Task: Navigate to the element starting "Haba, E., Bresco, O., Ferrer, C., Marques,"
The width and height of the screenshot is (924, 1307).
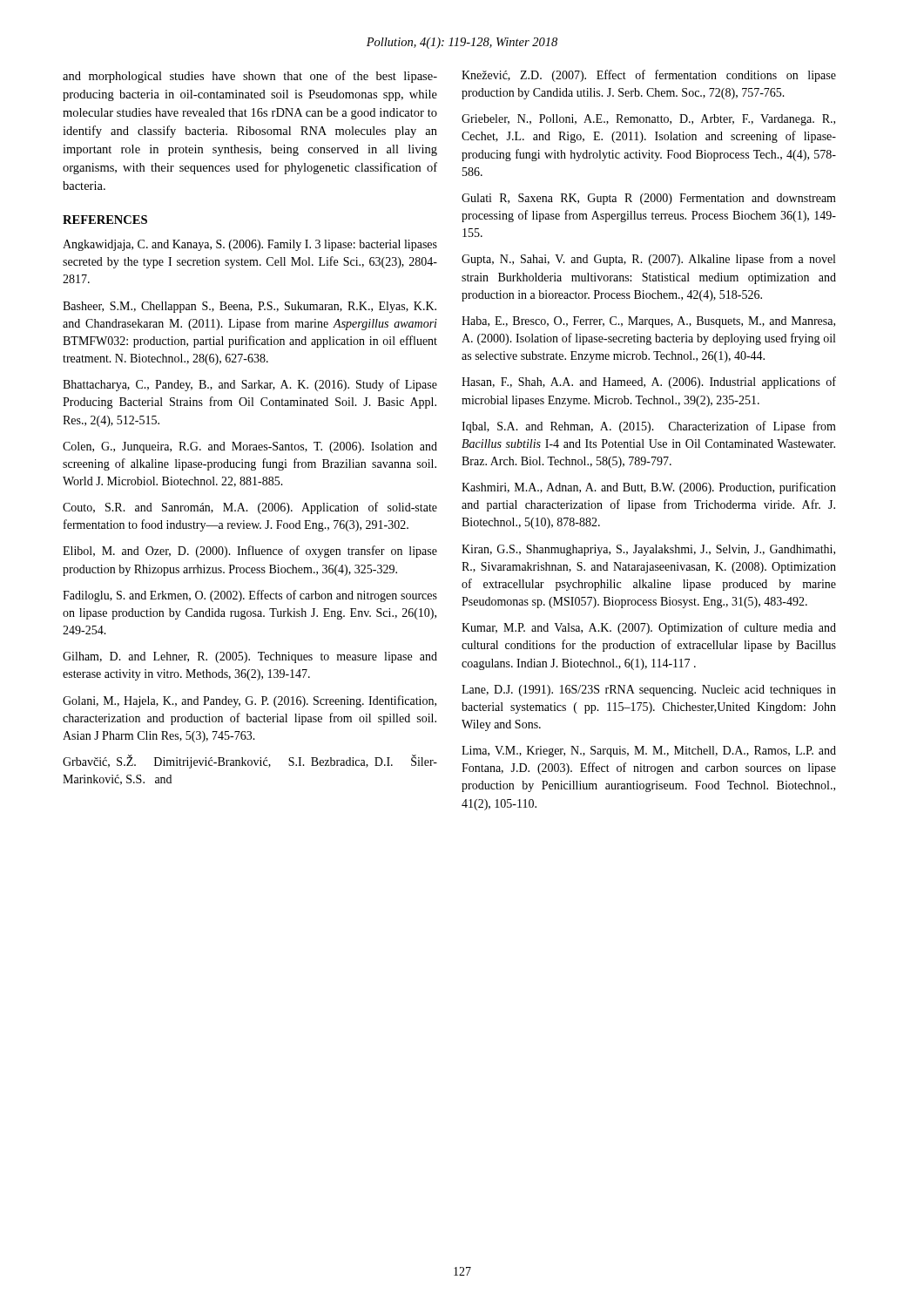Action: 649,339
